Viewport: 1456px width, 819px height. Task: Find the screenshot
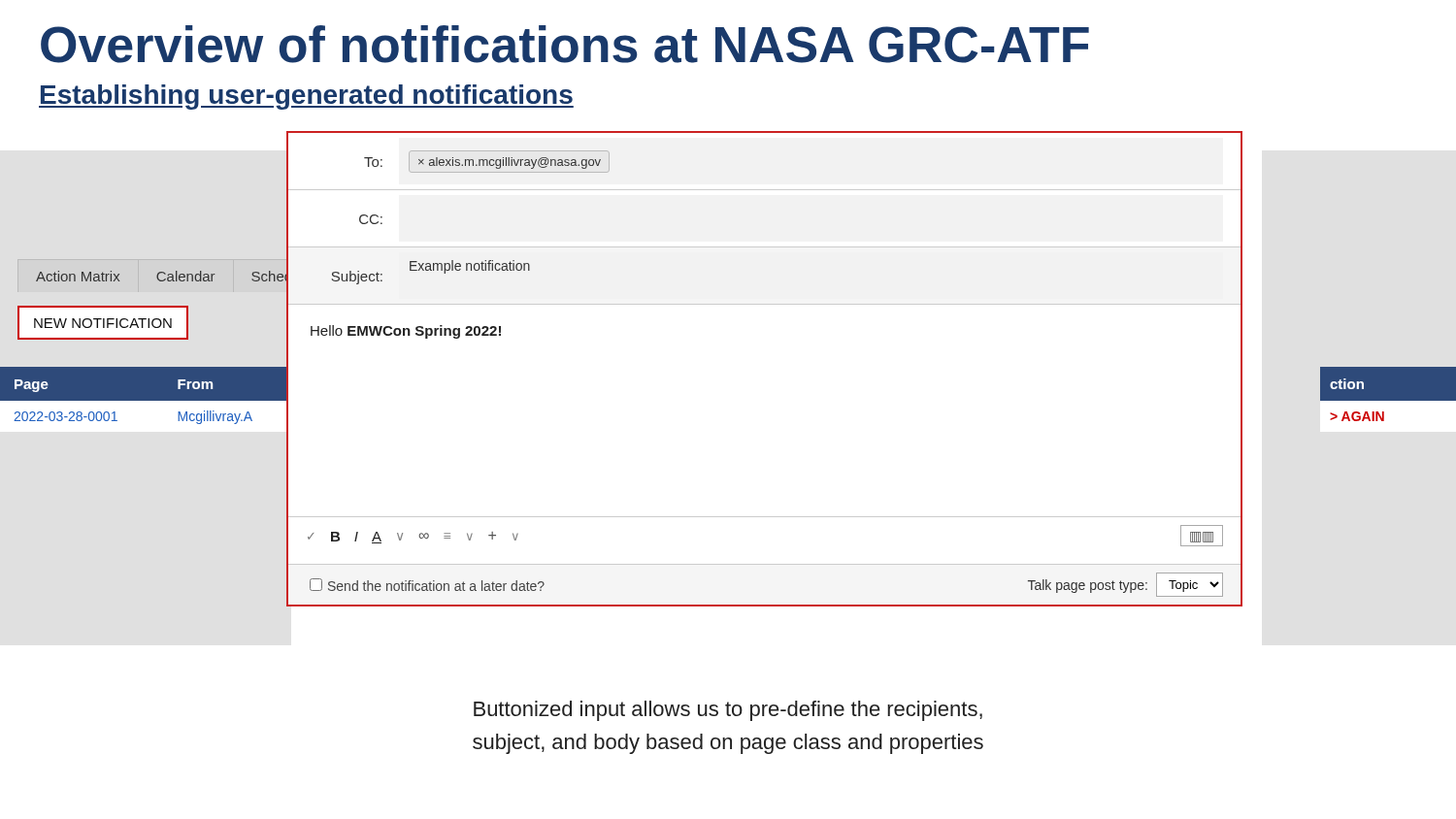764,369
